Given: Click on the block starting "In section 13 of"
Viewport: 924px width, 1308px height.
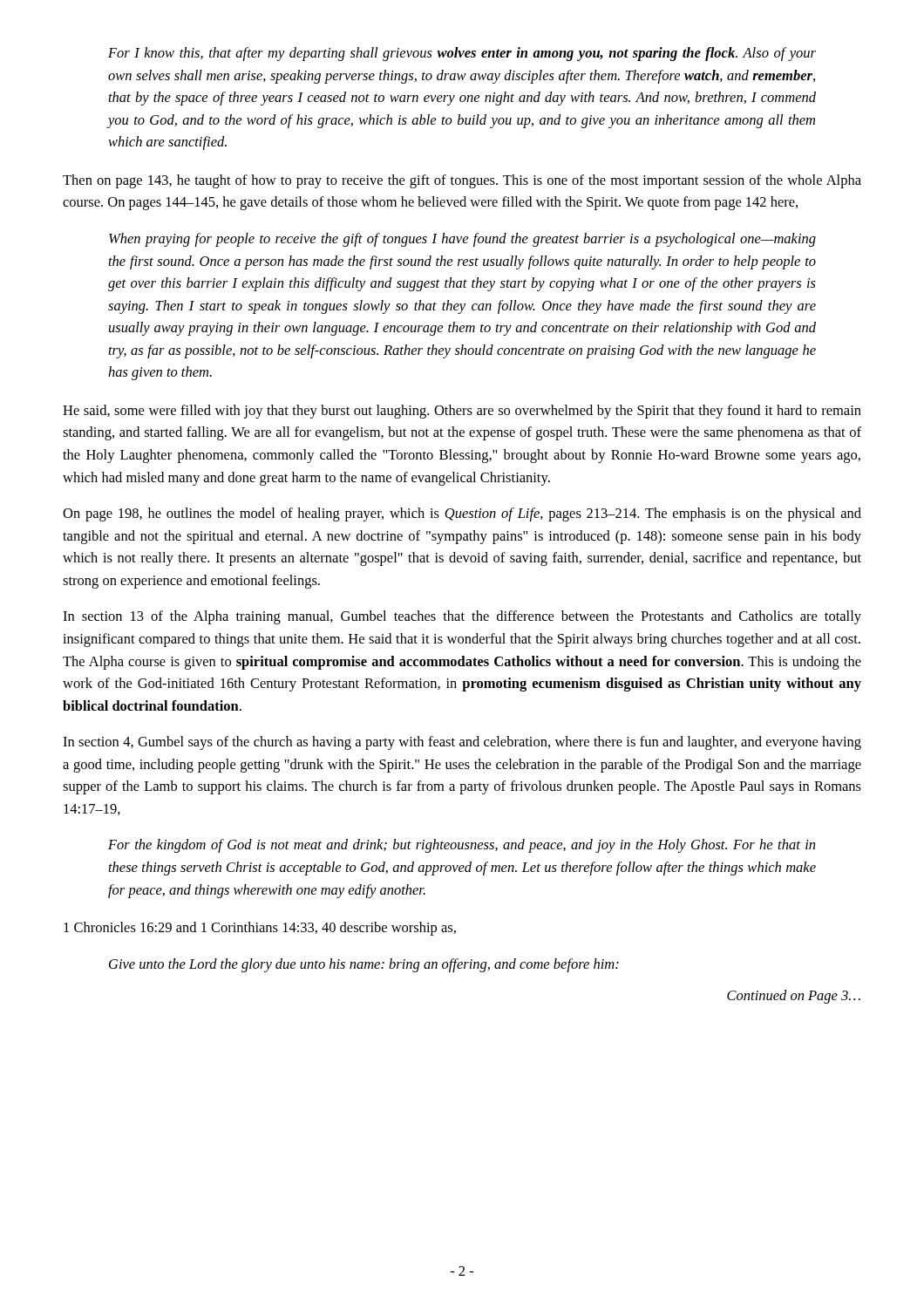Looking at the screenshot, I should 462,661.
